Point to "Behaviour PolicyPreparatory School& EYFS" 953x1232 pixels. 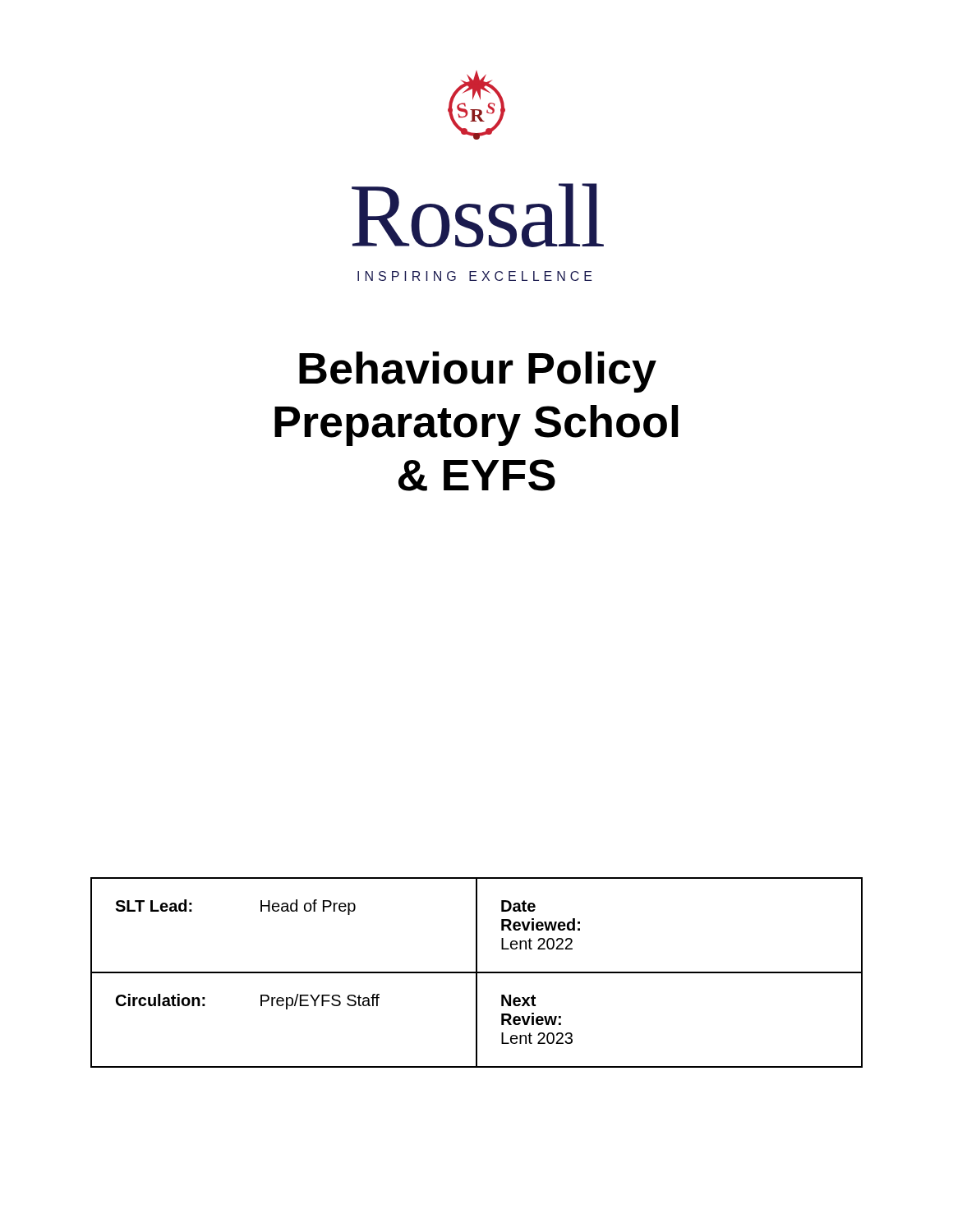(476, 421)
